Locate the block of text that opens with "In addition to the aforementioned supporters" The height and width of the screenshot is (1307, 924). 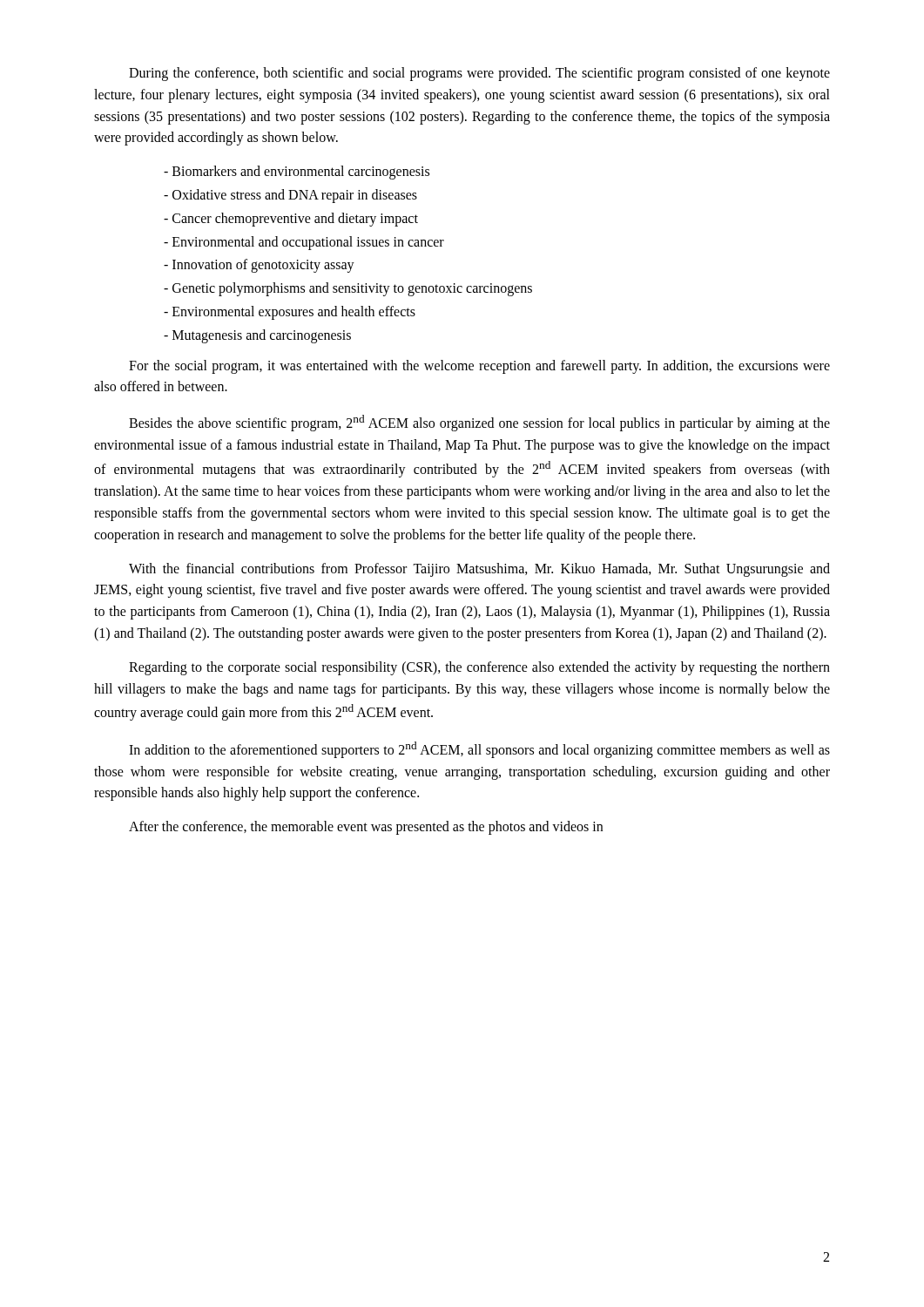point(462,771)
